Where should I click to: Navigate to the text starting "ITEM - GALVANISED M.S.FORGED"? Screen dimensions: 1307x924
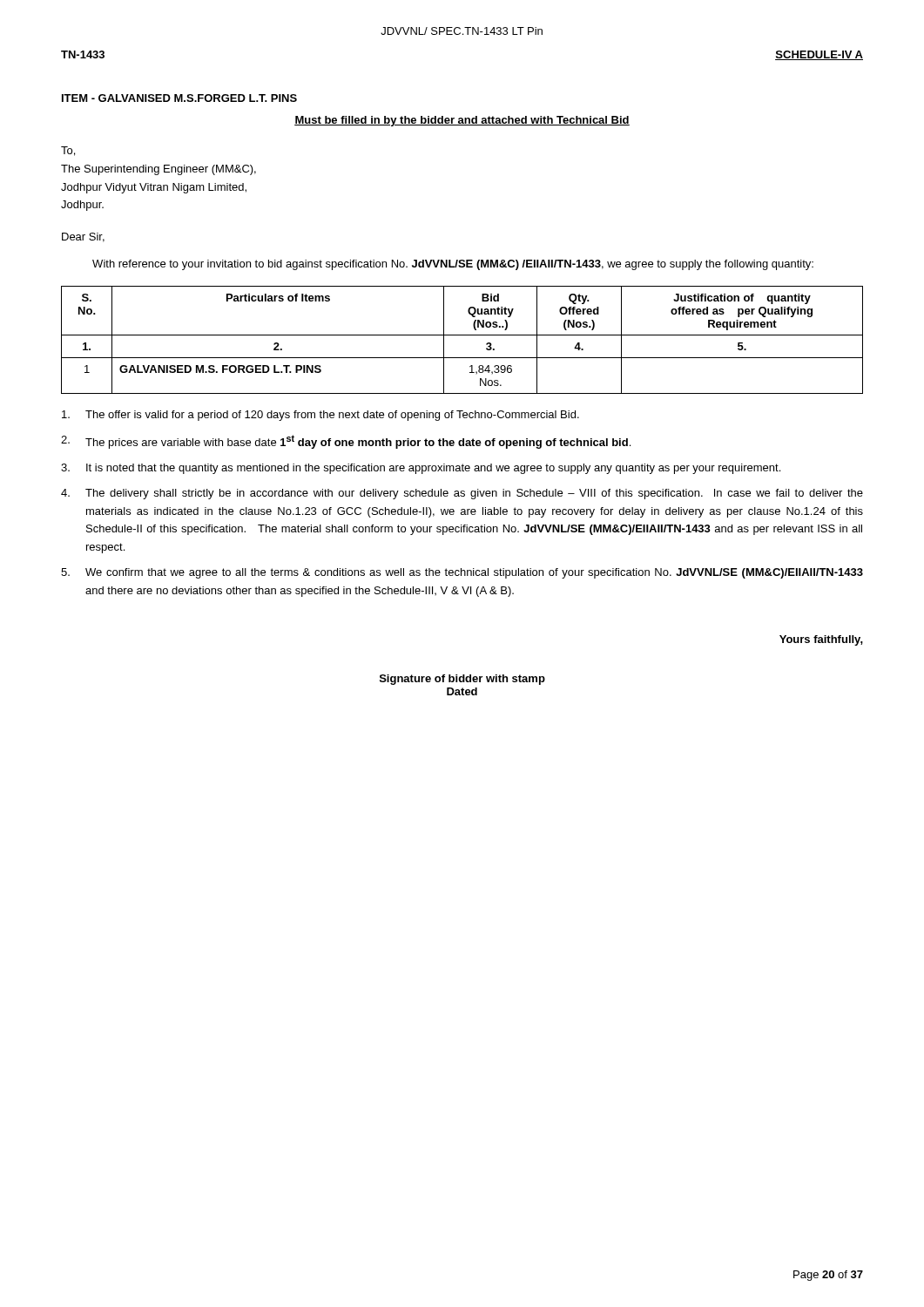[x=179, y=98]
